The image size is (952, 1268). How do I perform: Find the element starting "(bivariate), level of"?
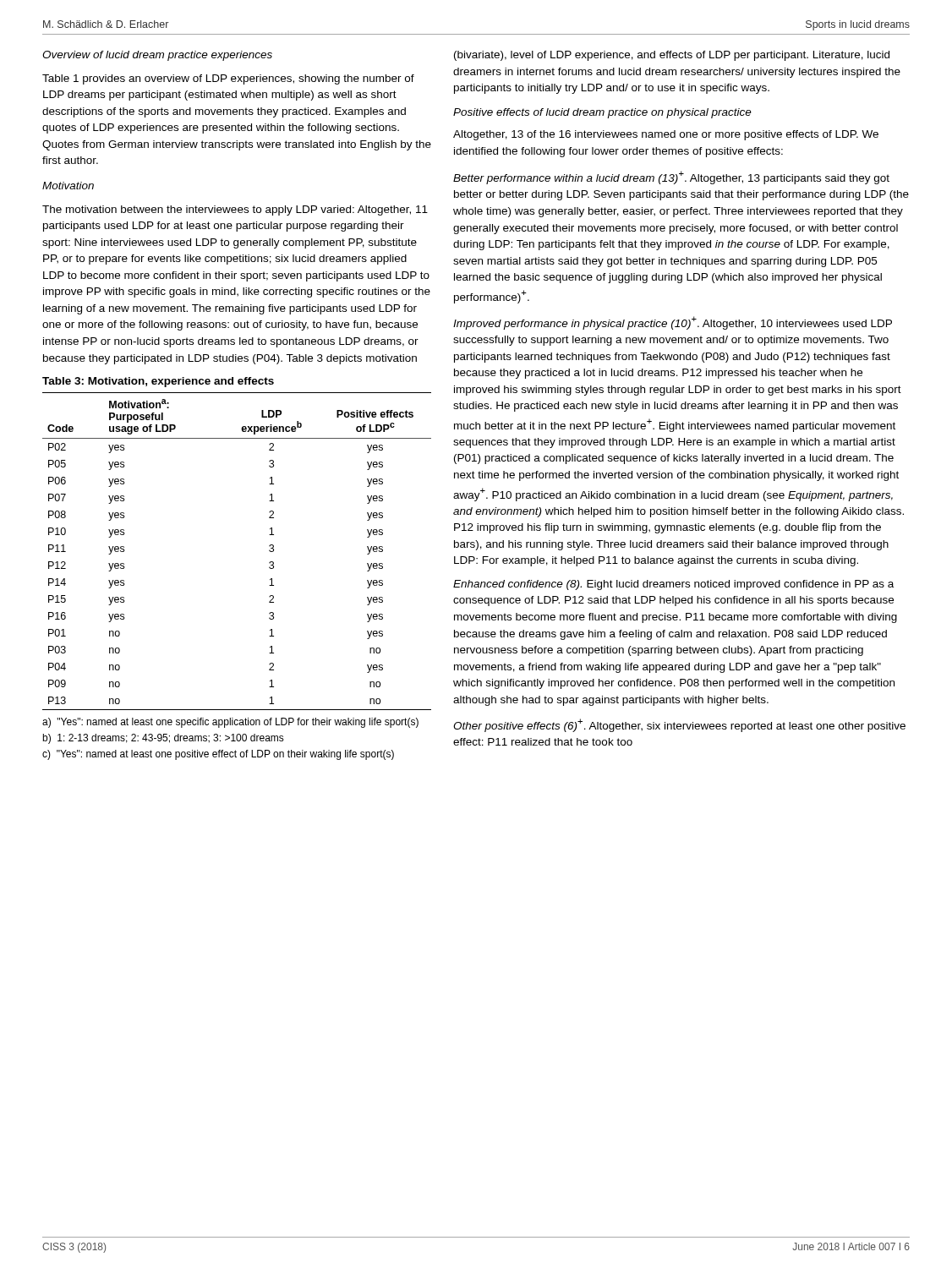[681, 71]
